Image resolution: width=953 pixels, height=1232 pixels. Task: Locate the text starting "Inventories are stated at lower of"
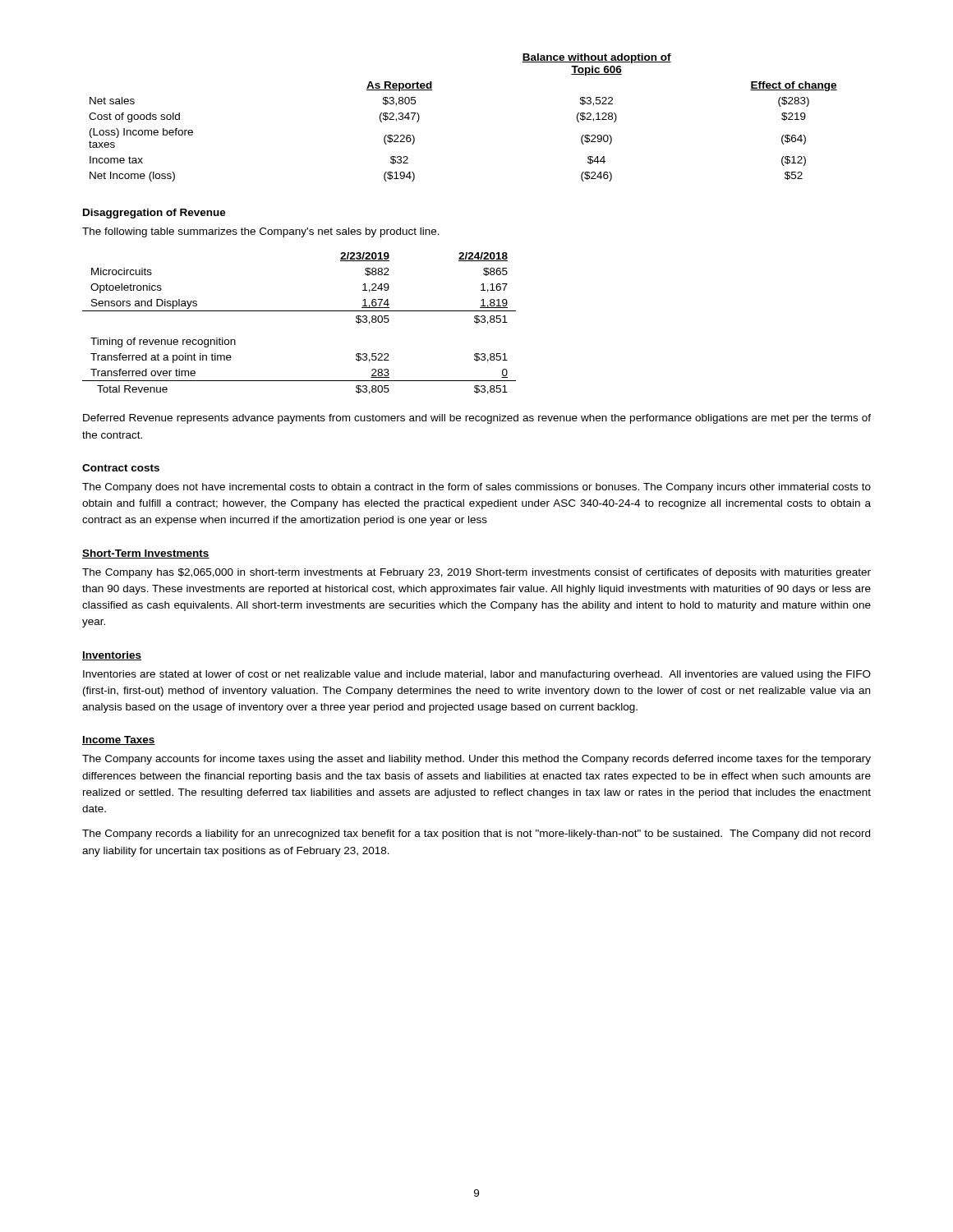click(x=476, y=690)
